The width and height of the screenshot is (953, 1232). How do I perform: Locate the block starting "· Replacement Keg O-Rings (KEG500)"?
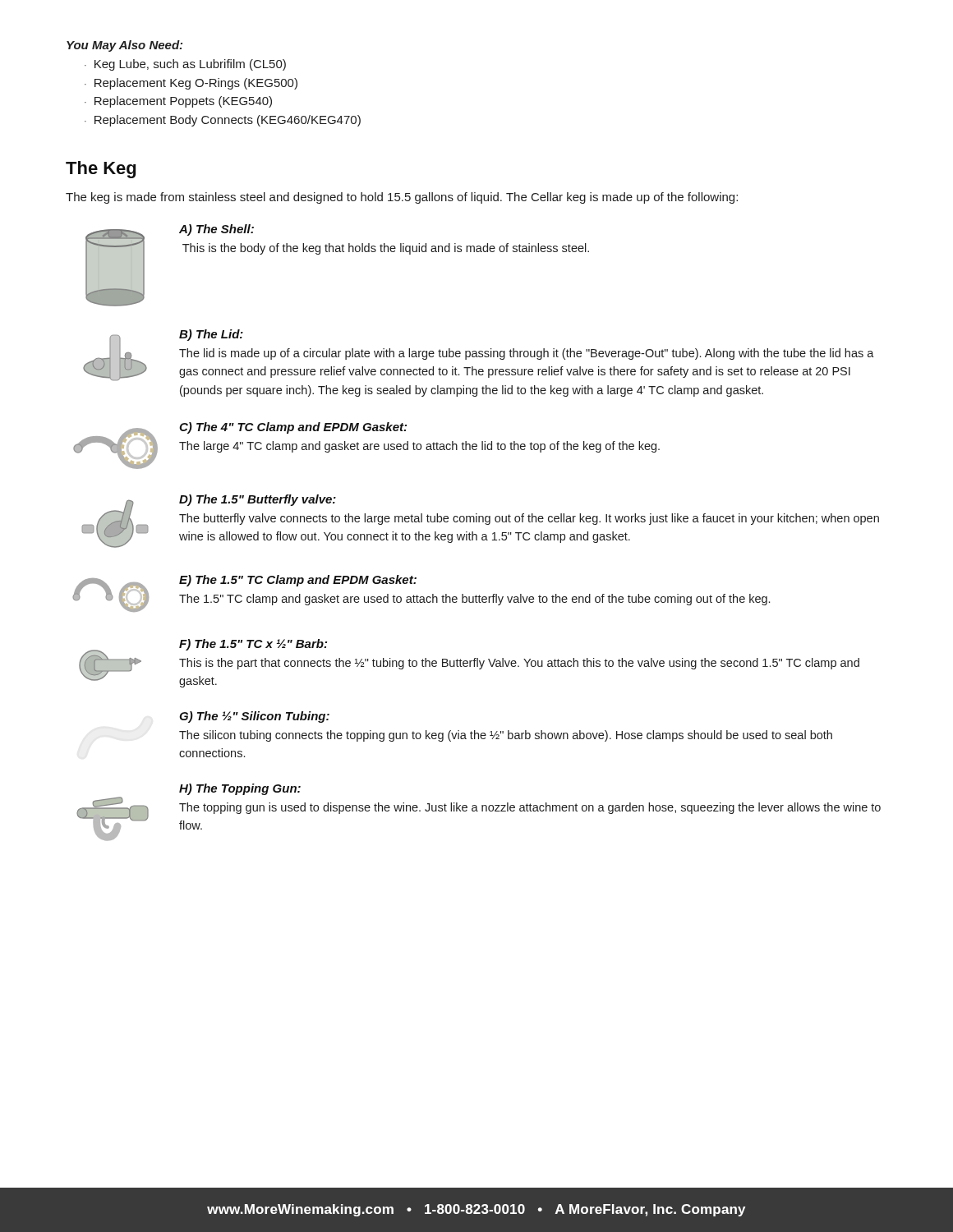coord(191,83)
